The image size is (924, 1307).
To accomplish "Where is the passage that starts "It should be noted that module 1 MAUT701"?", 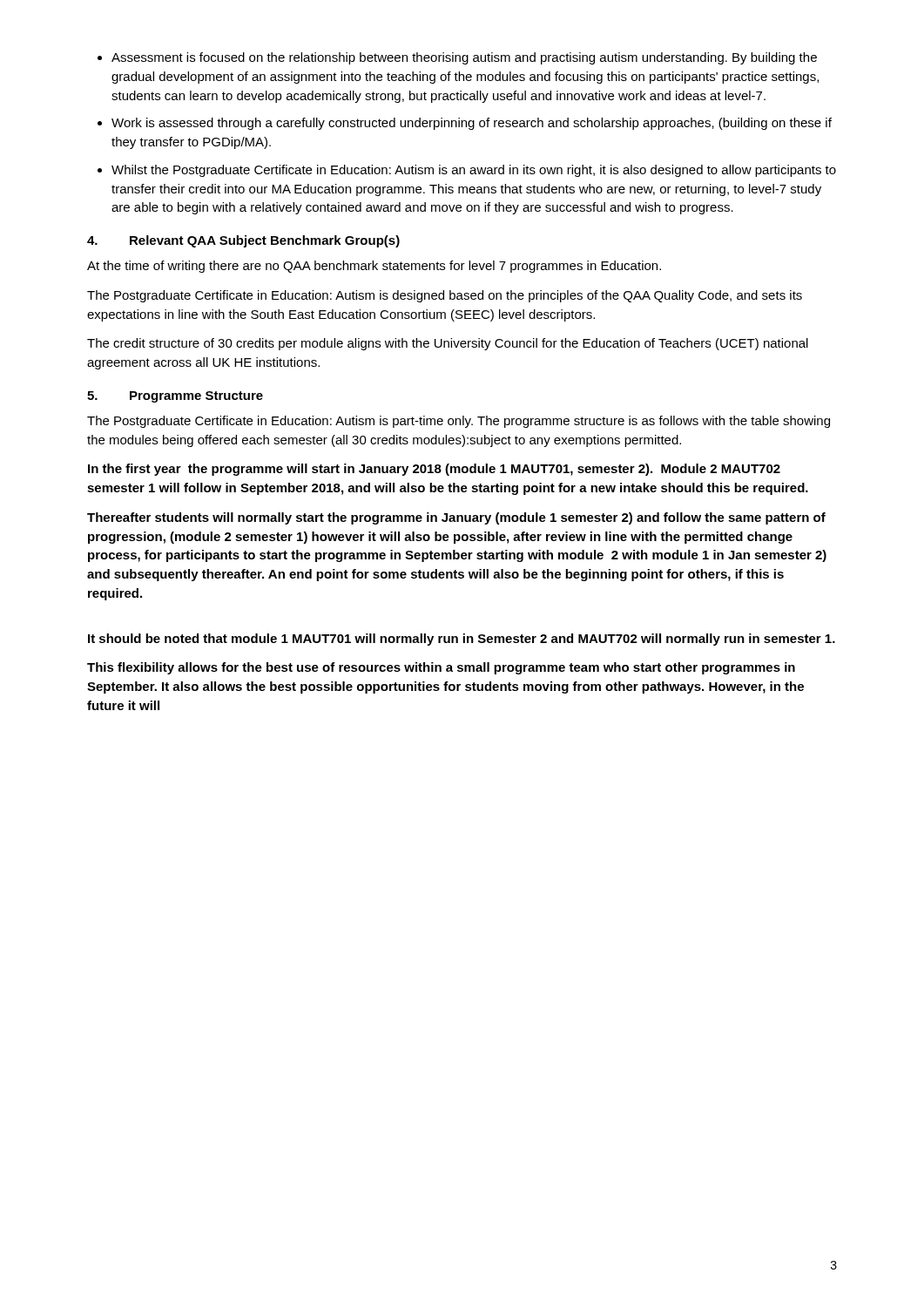I will pyautogui.click(x=461, y=638).
